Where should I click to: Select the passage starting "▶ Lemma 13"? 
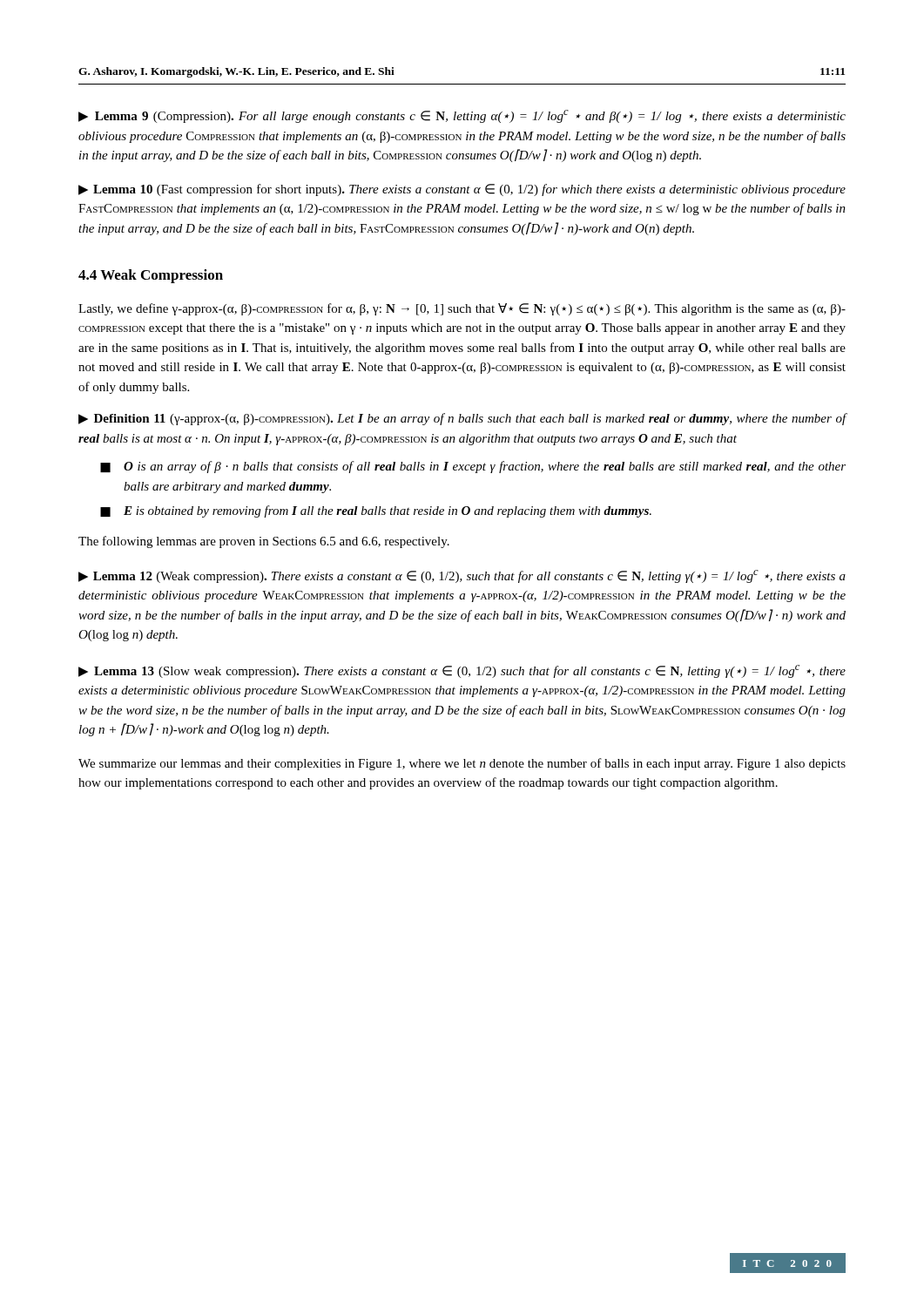click(462, 698)
